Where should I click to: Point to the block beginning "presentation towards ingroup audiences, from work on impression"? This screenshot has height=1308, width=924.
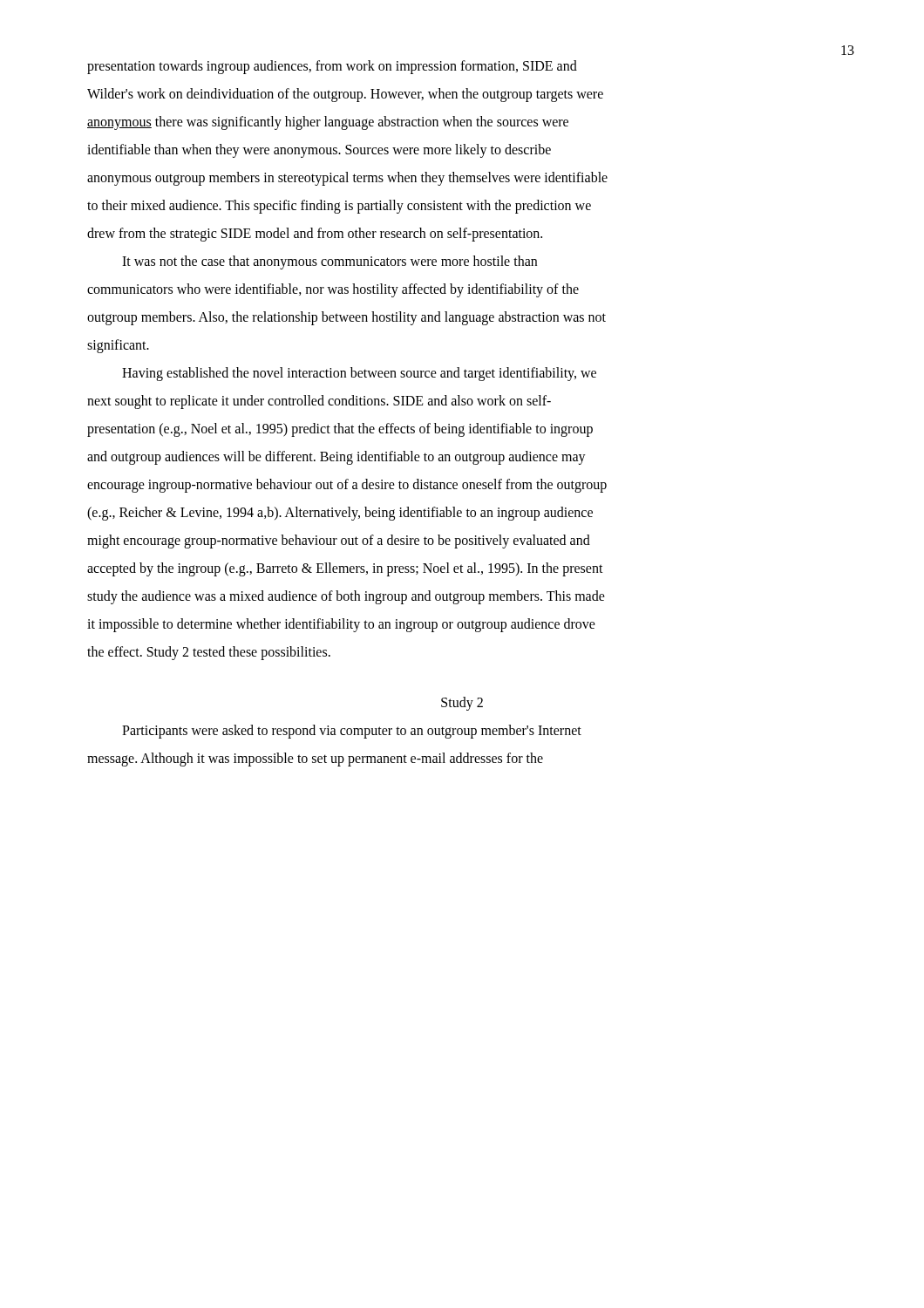(462, 150)
